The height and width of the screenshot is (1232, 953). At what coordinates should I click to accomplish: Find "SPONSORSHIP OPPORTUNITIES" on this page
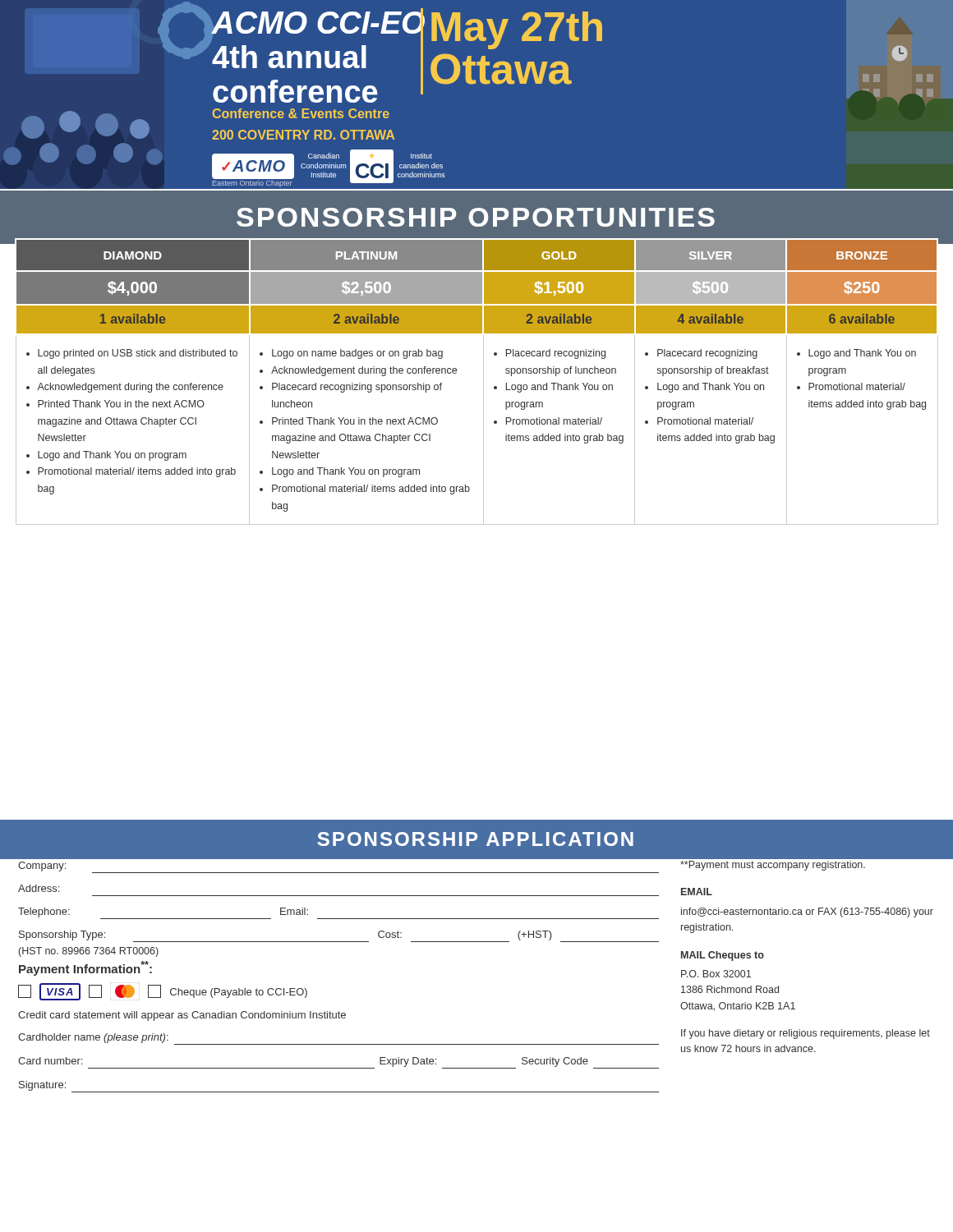(476, 217)
